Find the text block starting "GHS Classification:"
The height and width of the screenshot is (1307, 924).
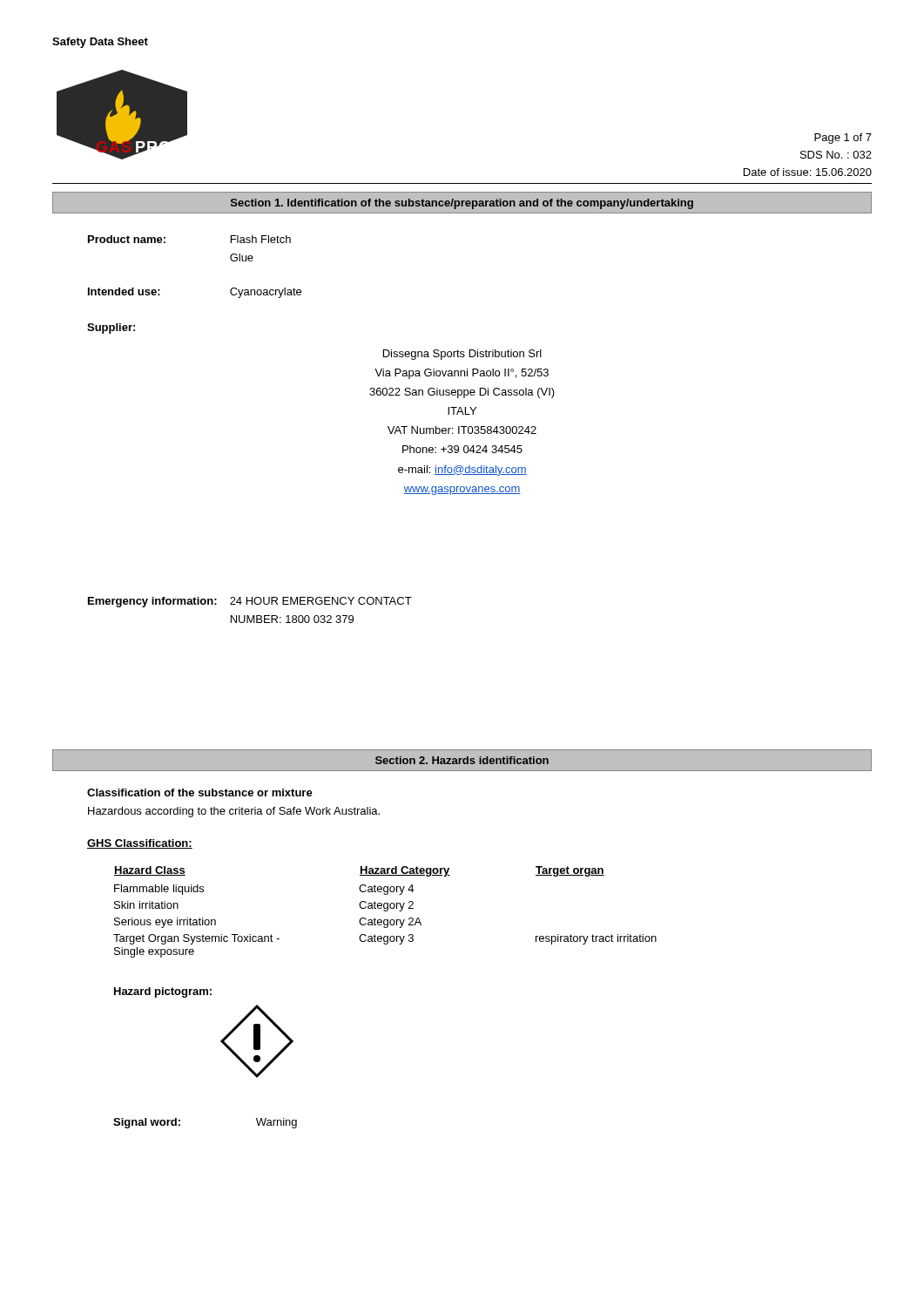click(x=140, y=843)
